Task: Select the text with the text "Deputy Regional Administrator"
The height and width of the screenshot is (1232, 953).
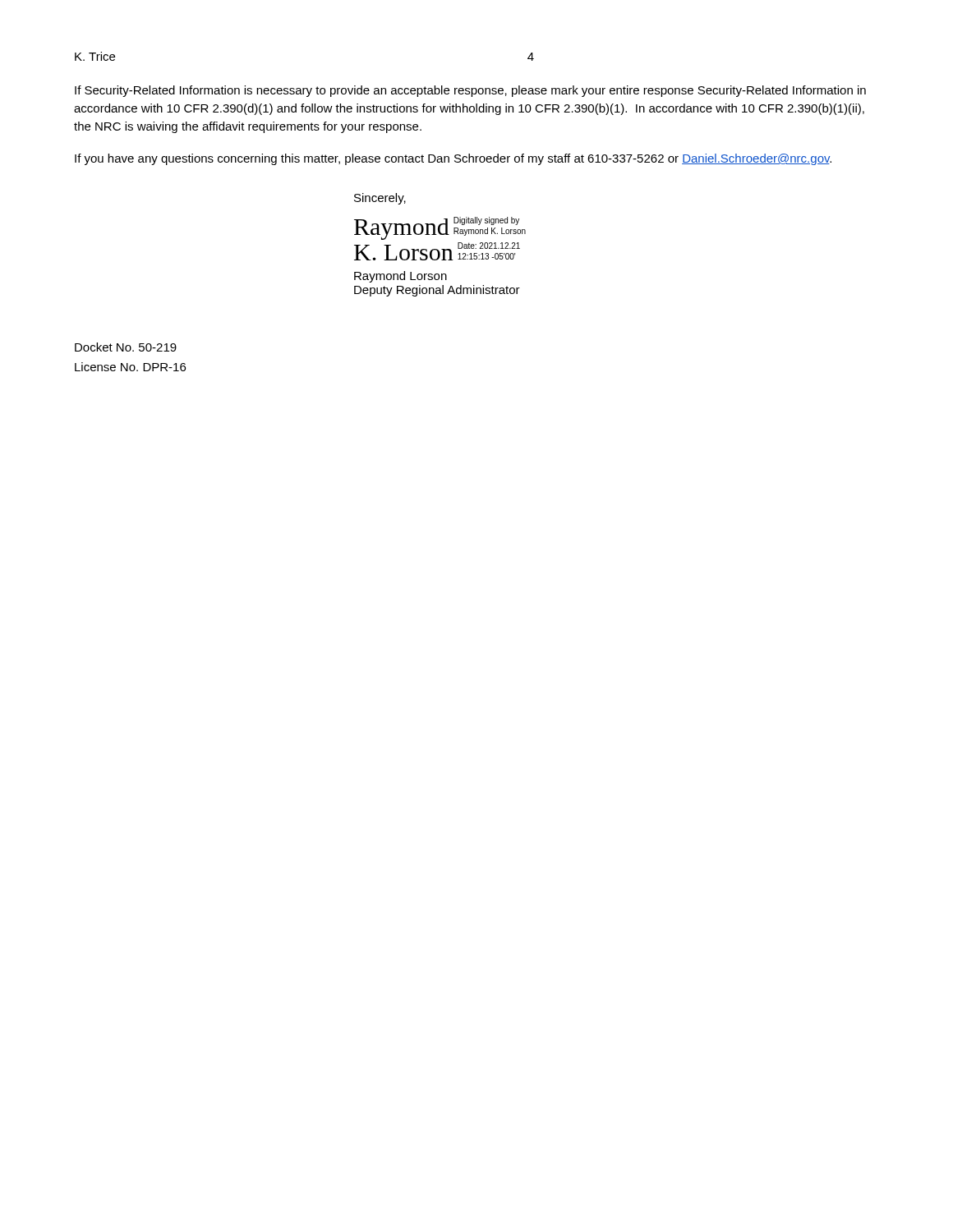Action: point(437,290)
